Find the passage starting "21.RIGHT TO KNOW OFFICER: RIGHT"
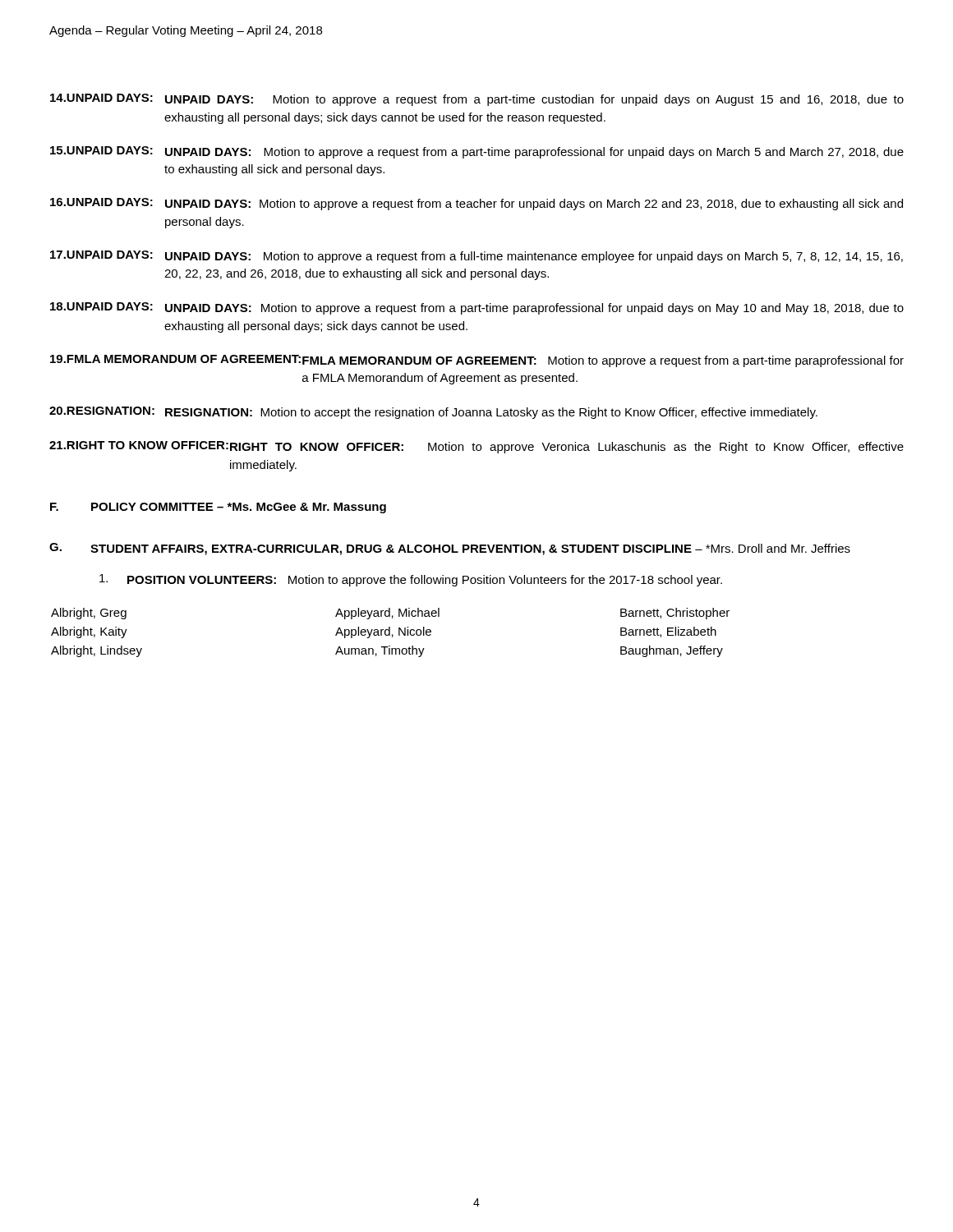This screenshot has height=1232, width=953. [x=476, y=455]
